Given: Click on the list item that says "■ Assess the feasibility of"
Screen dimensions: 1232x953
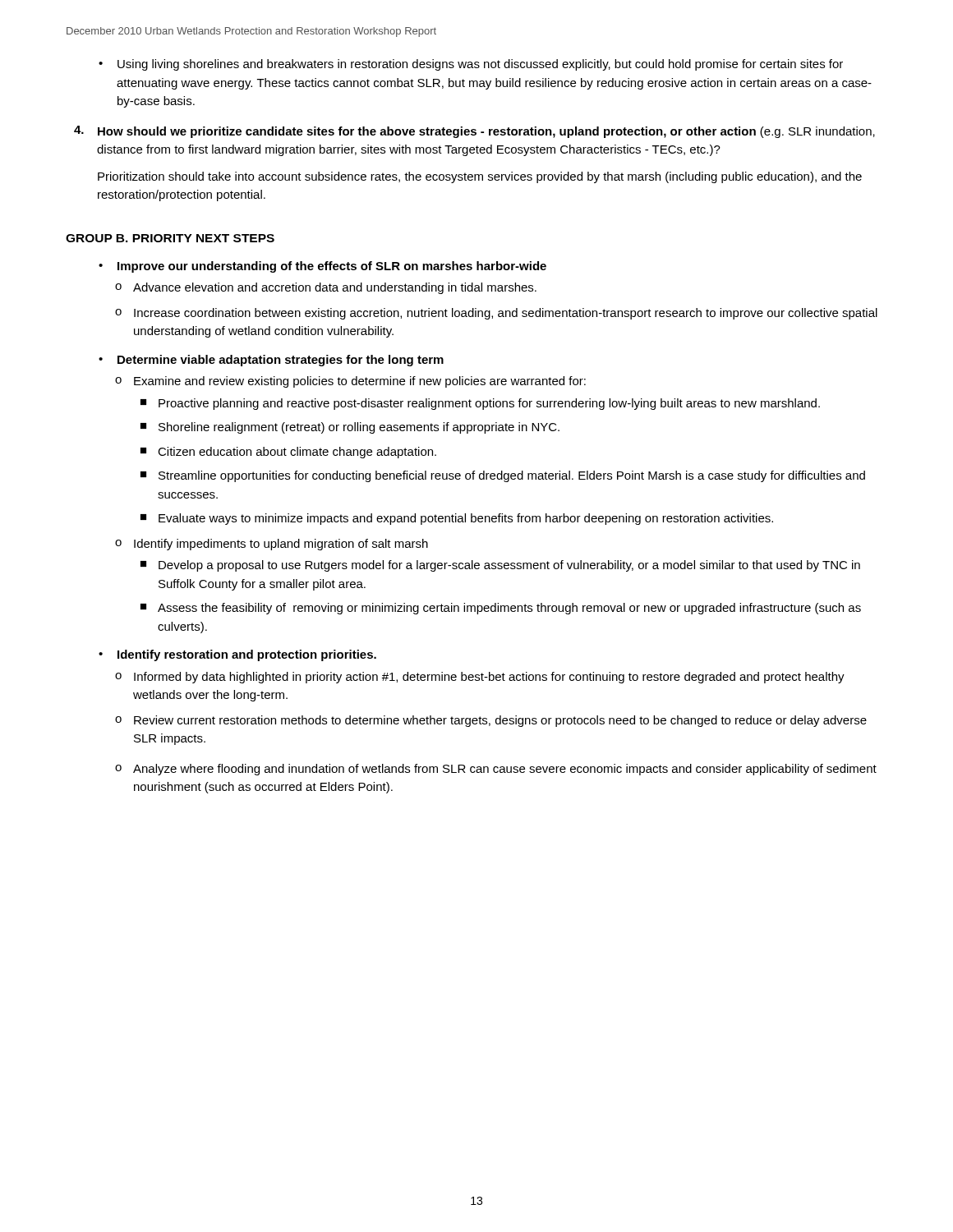Looking at the screenshot, I should [513, 617].
